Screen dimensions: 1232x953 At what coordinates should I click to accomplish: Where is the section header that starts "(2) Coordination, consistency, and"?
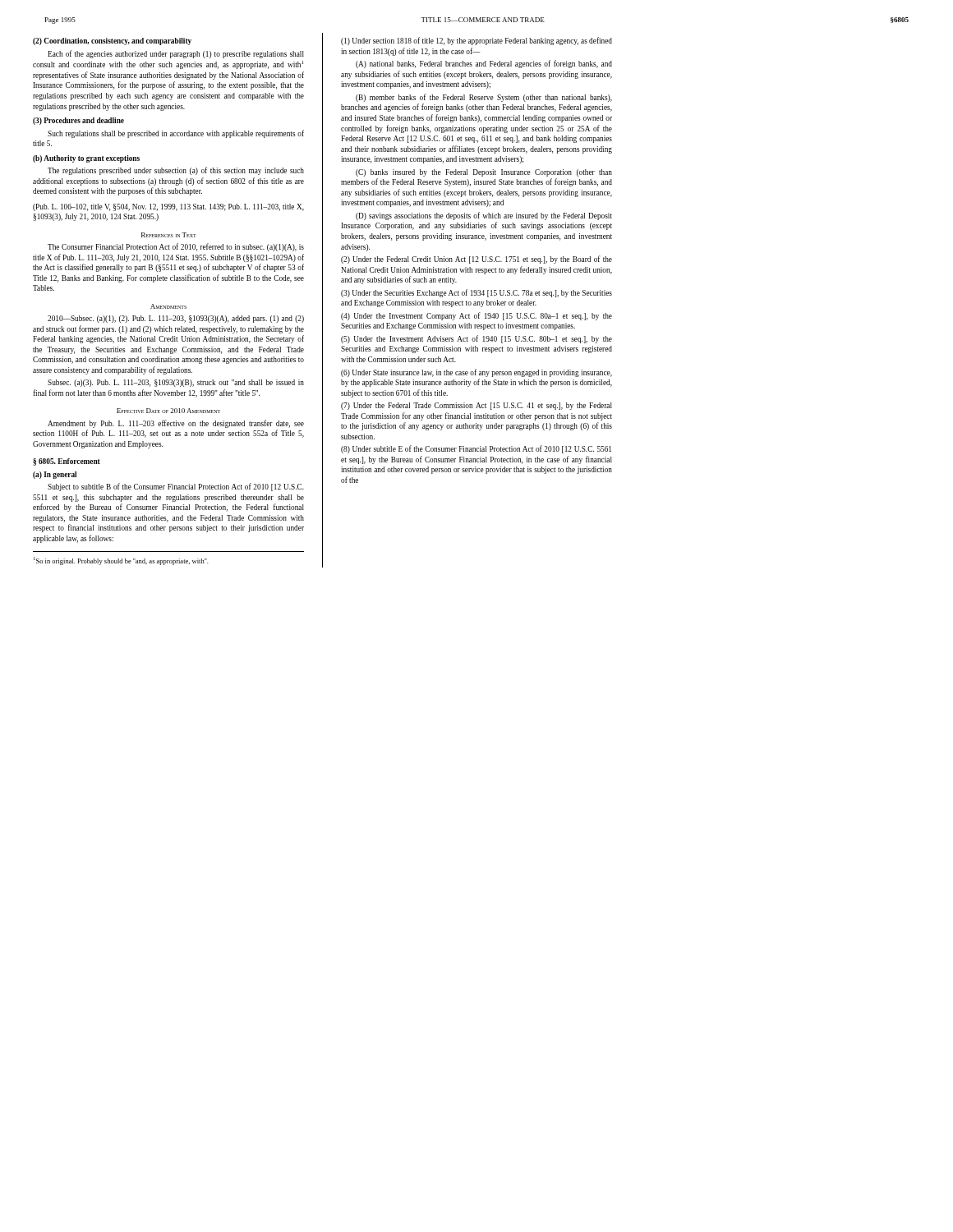pyautogui.click(x=168, y=41)
